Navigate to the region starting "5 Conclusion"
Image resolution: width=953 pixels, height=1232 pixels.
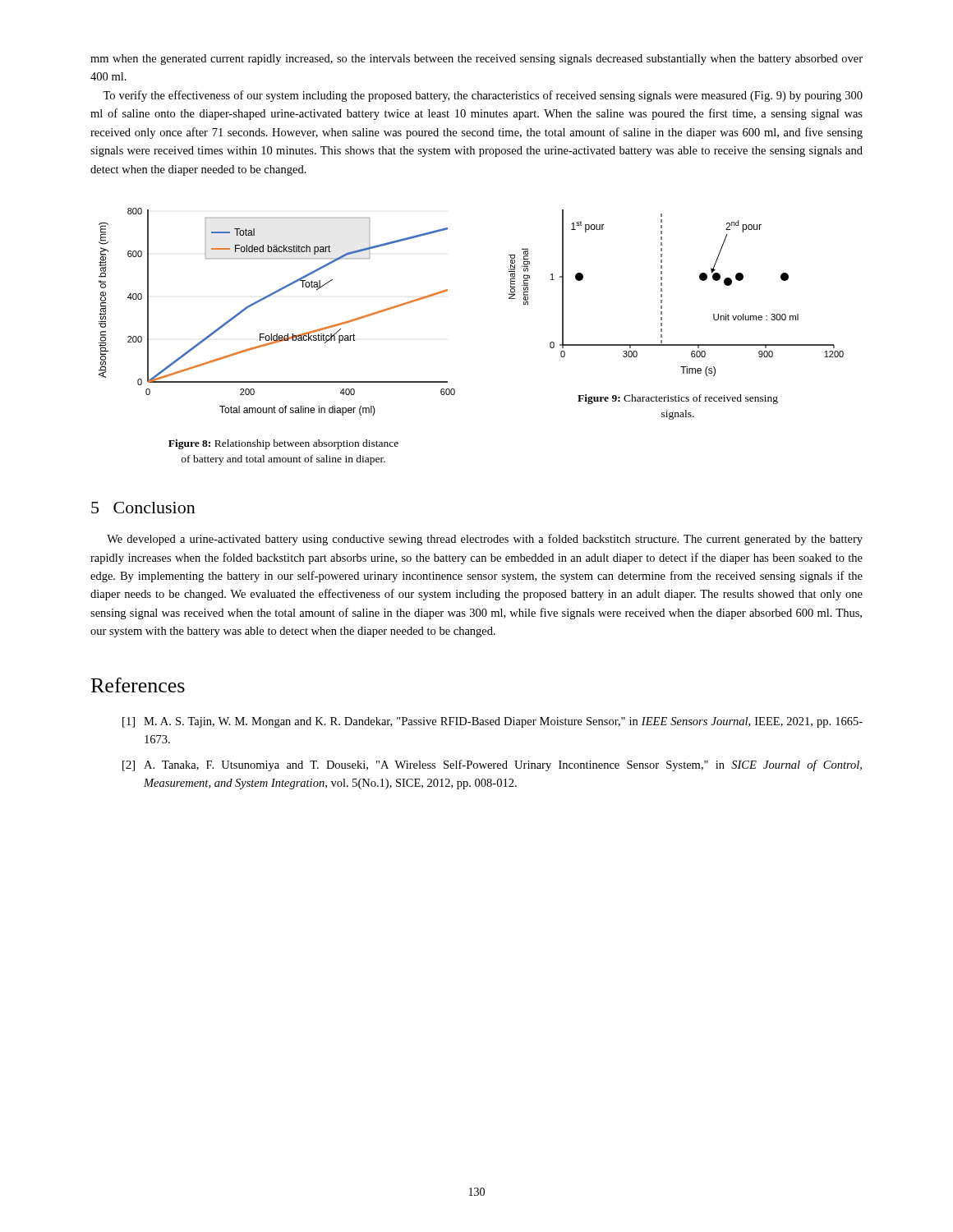point(143,507)
